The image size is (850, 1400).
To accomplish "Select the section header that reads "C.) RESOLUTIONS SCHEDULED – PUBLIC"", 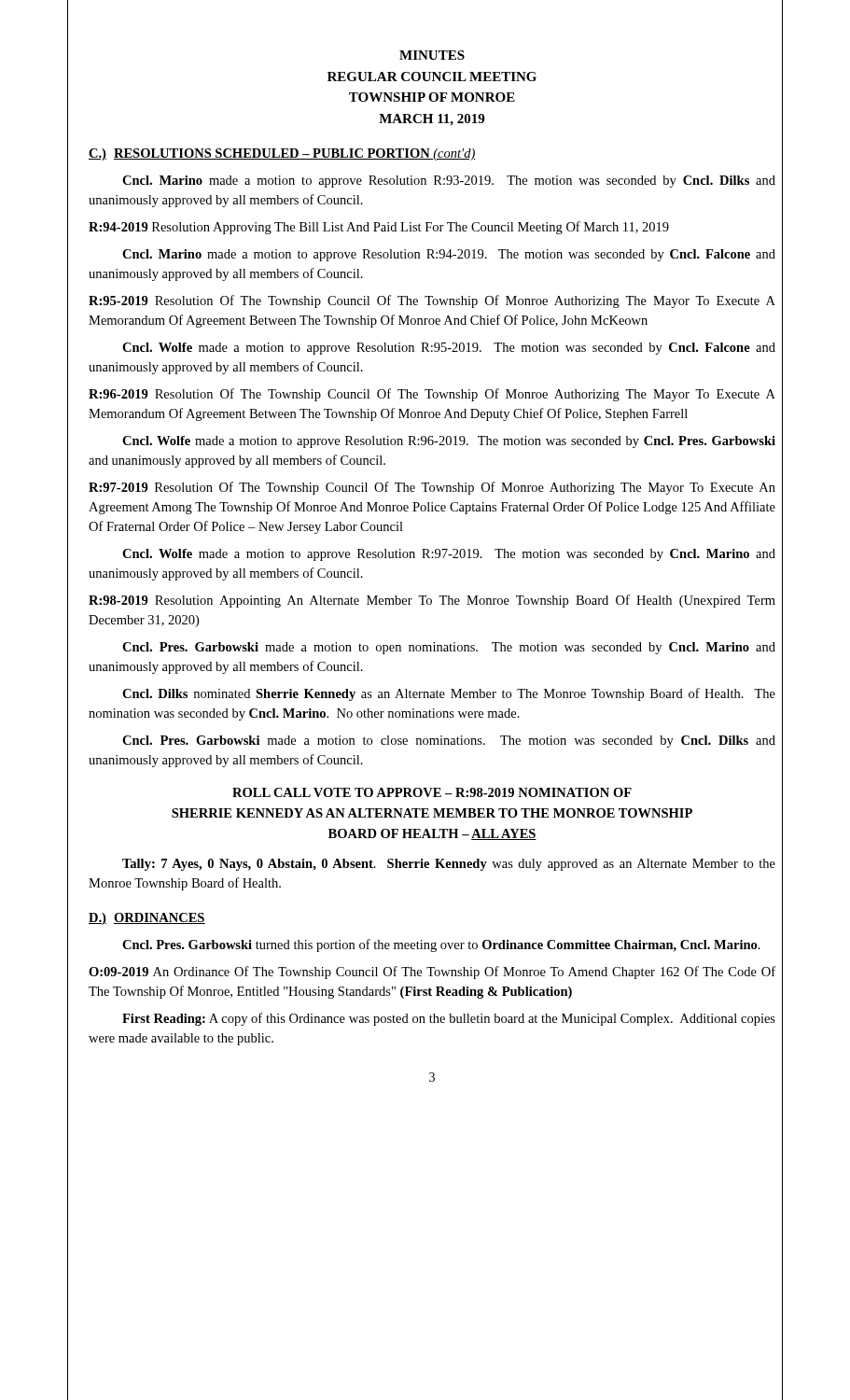I will coord(282,154).
